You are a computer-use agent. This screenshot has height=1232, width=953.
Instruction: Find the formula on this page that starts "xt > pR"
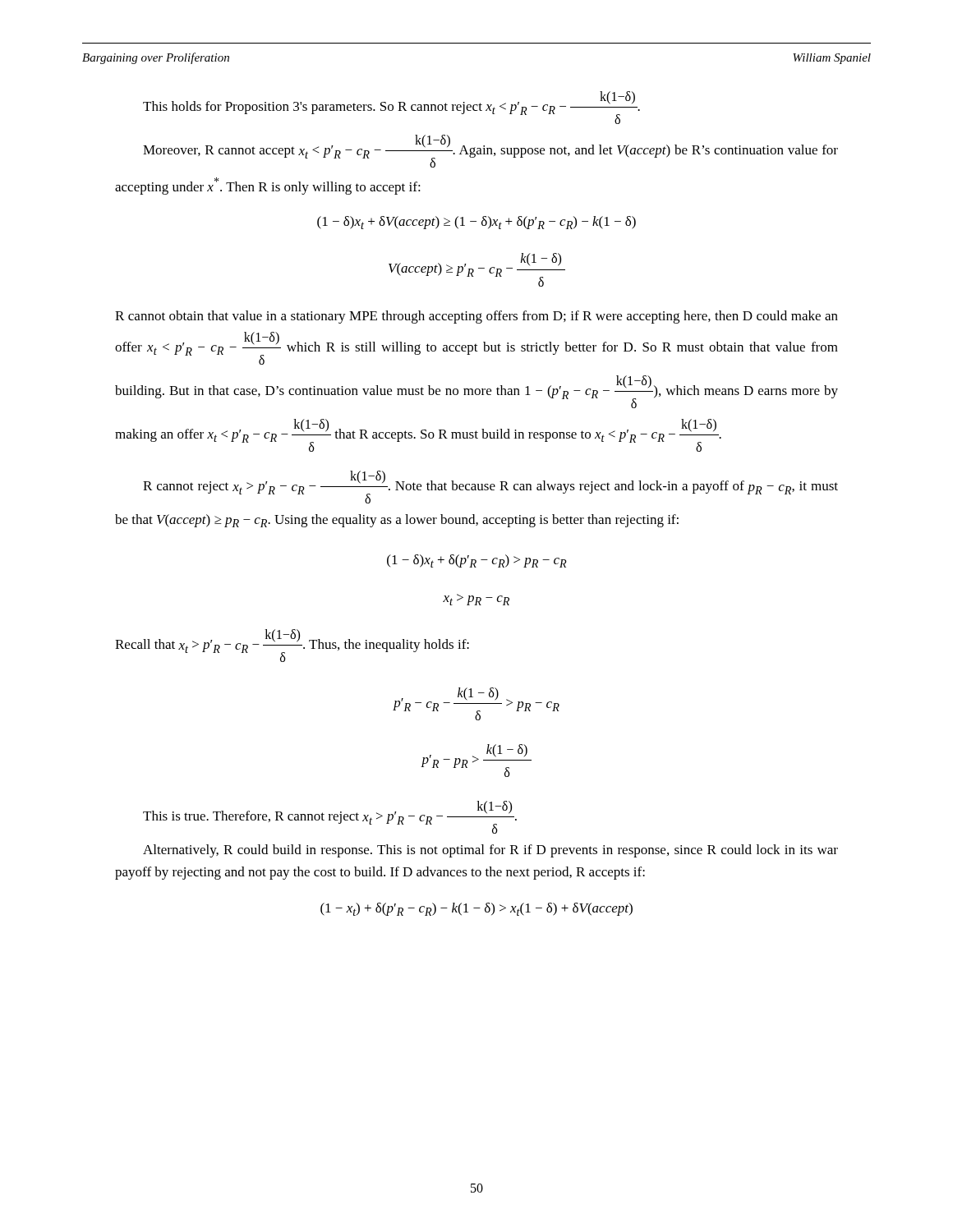click(x=476, y=599)
